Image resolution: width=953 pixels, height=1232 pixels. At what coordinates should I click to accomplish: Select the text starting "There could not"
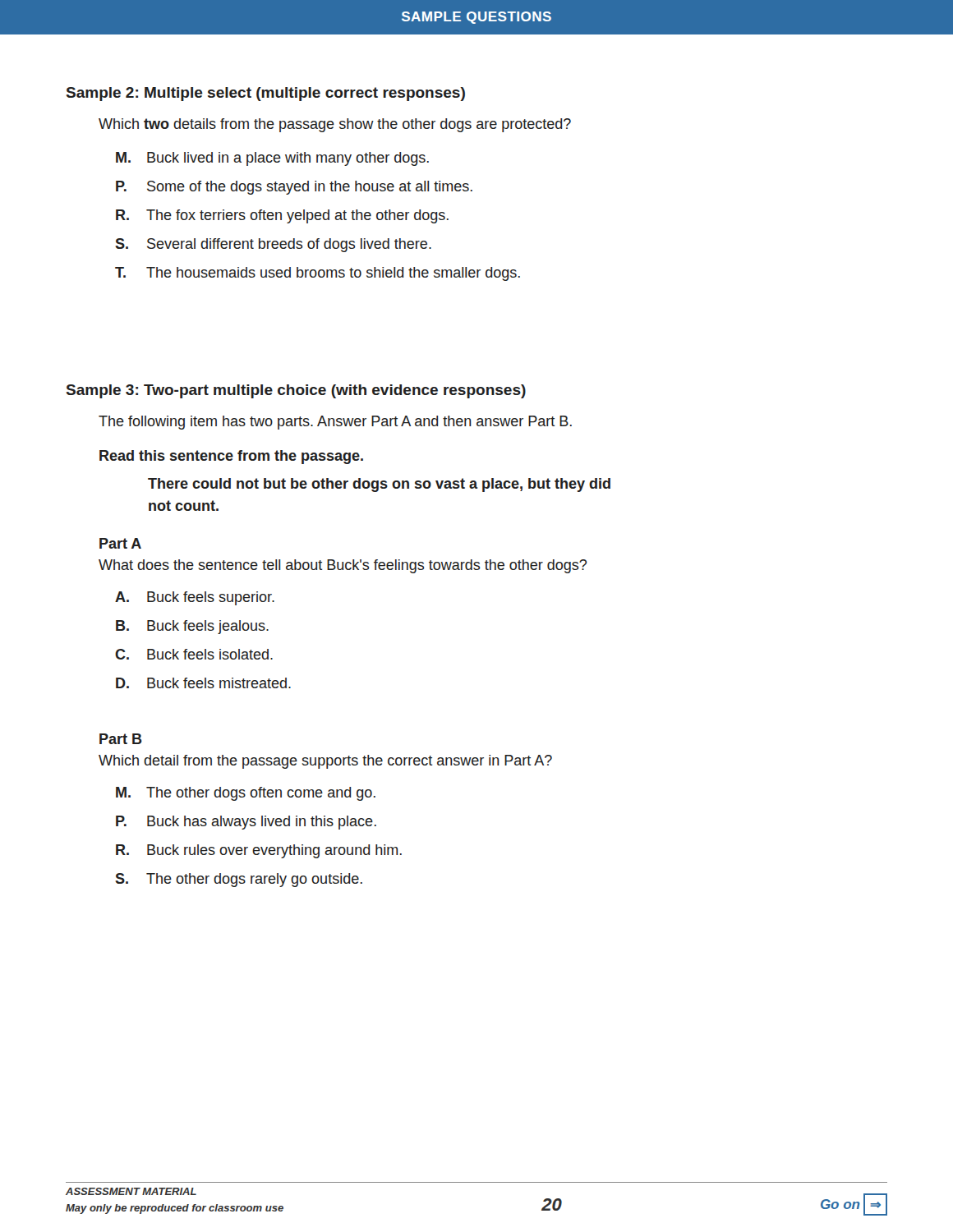380,495
